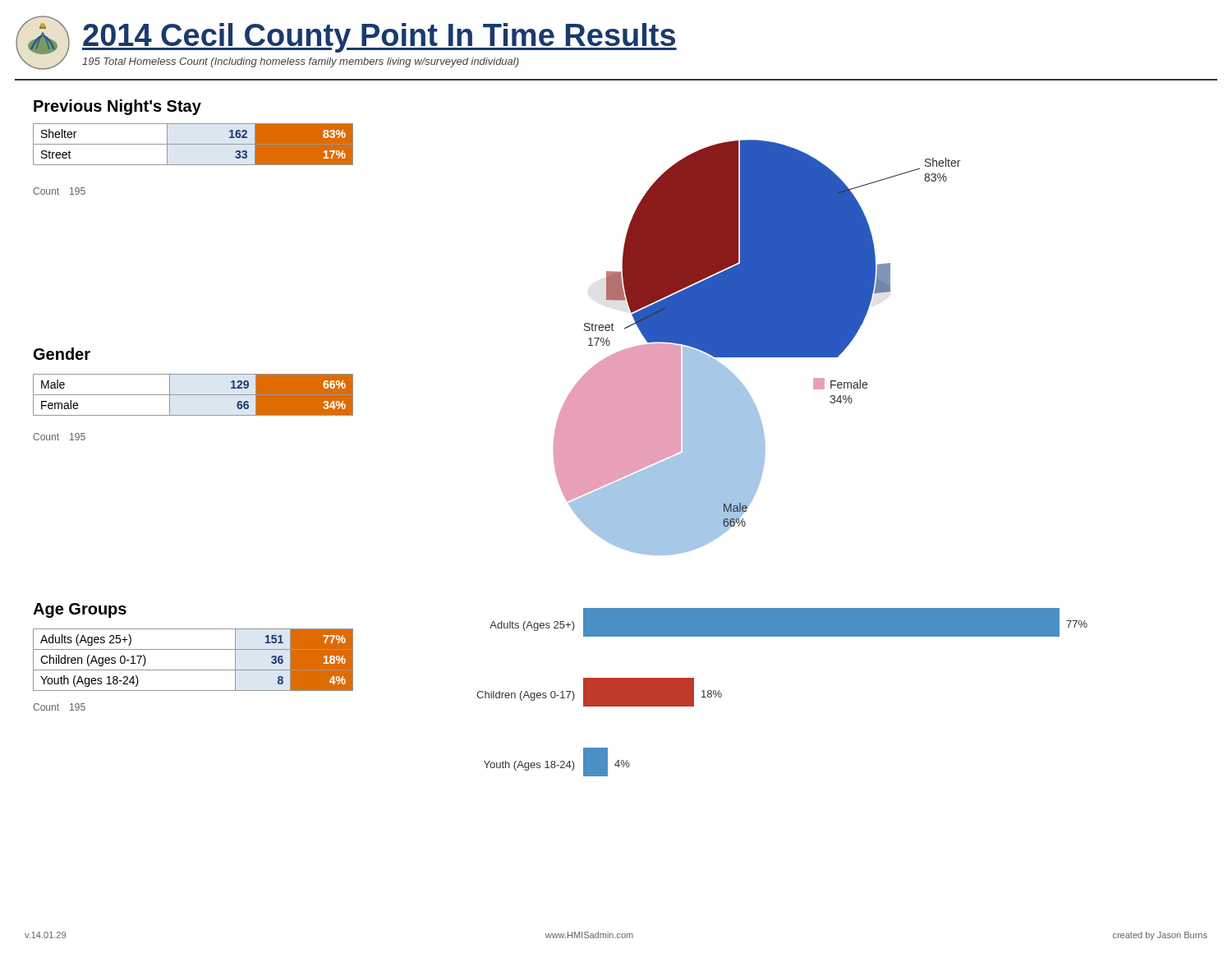Viewport: 1232px width, 953px height.
Task: Select the table that reads "83%"
Action: 193,144
